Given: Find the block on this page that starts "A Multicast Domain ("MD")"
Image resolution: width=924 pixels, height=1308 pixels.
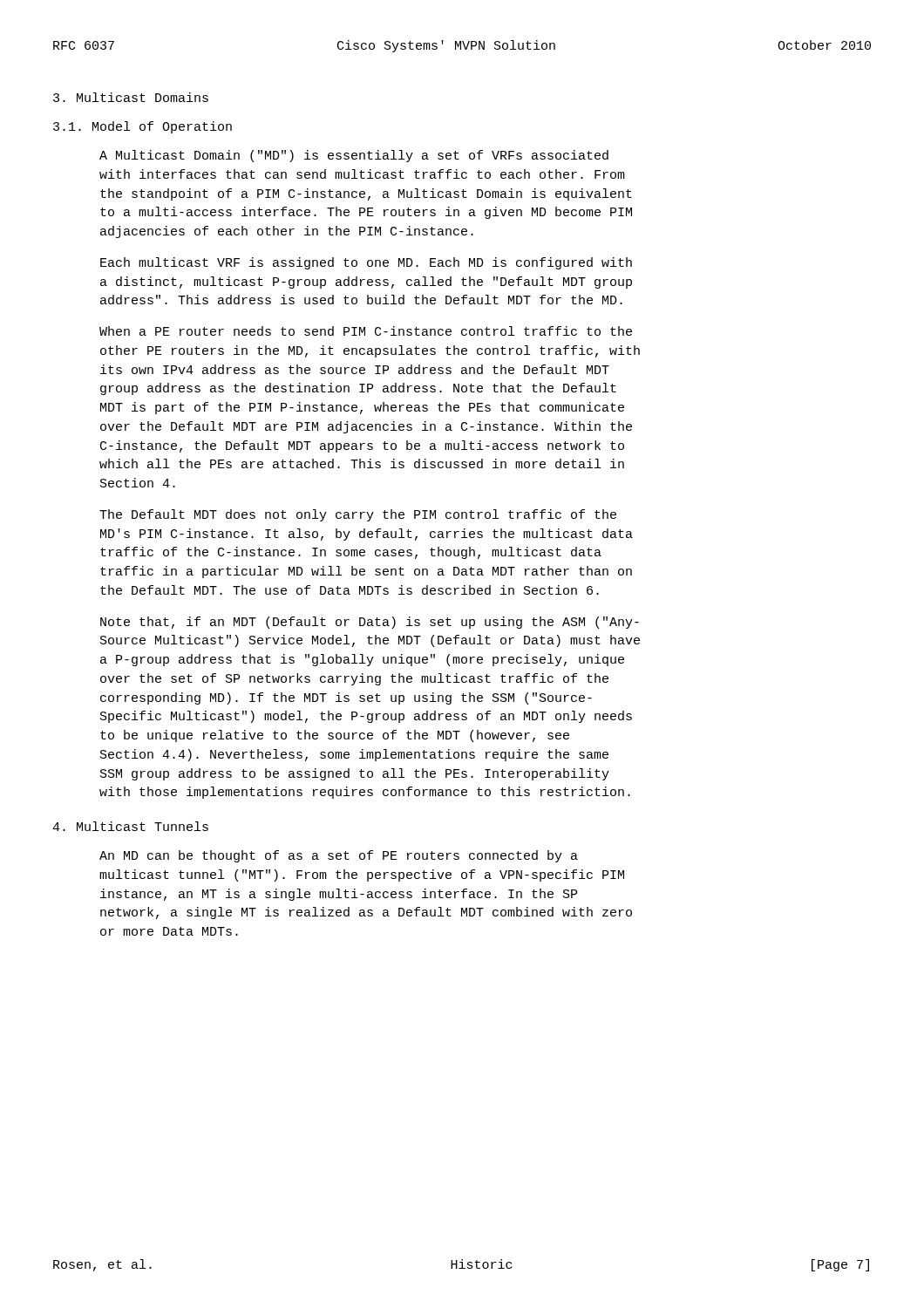Looking at the screenshot, I should tap(366, 194).
